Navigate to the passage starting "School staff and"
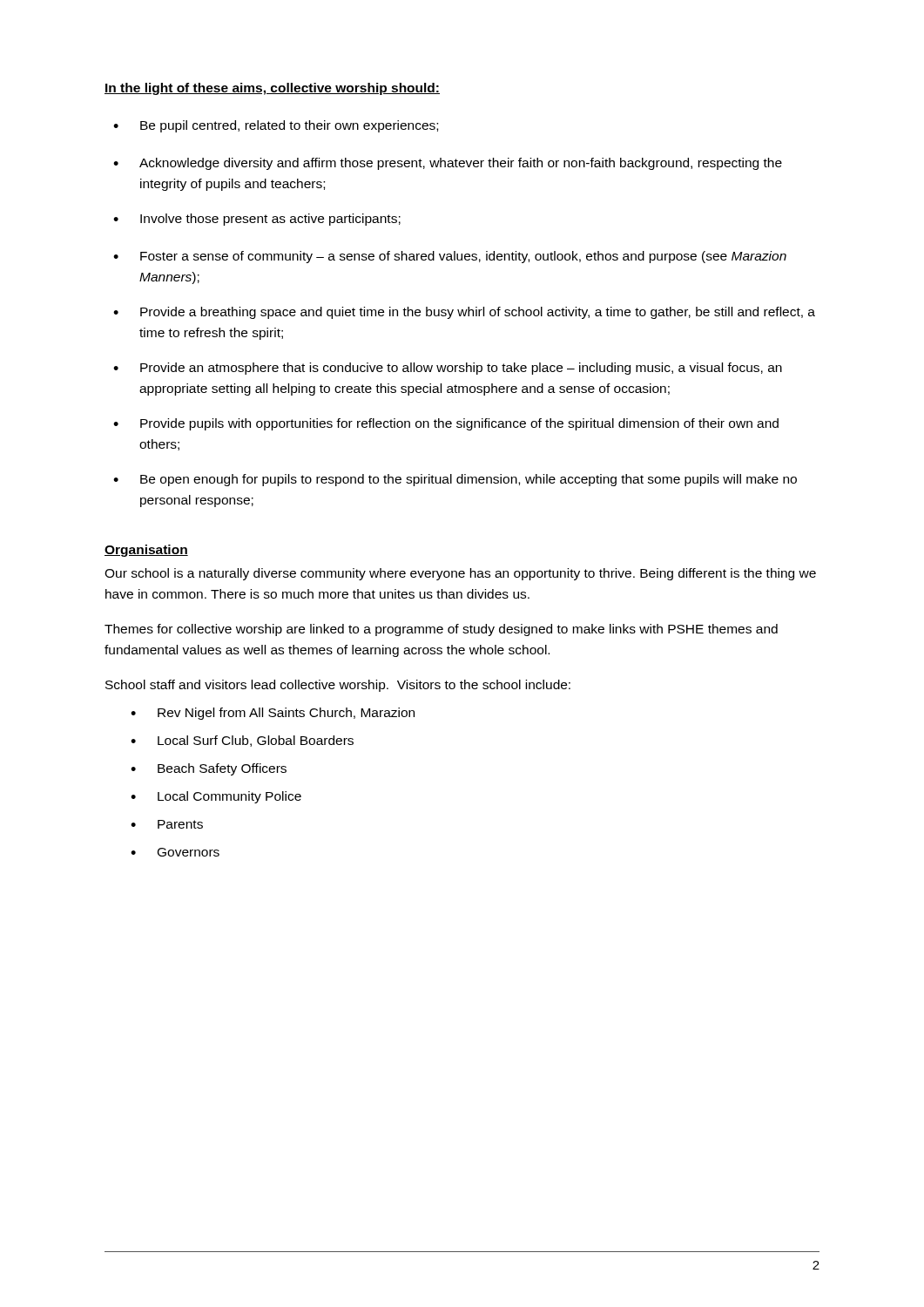Viewport: 924px width, 1307px height. (338, 684)
